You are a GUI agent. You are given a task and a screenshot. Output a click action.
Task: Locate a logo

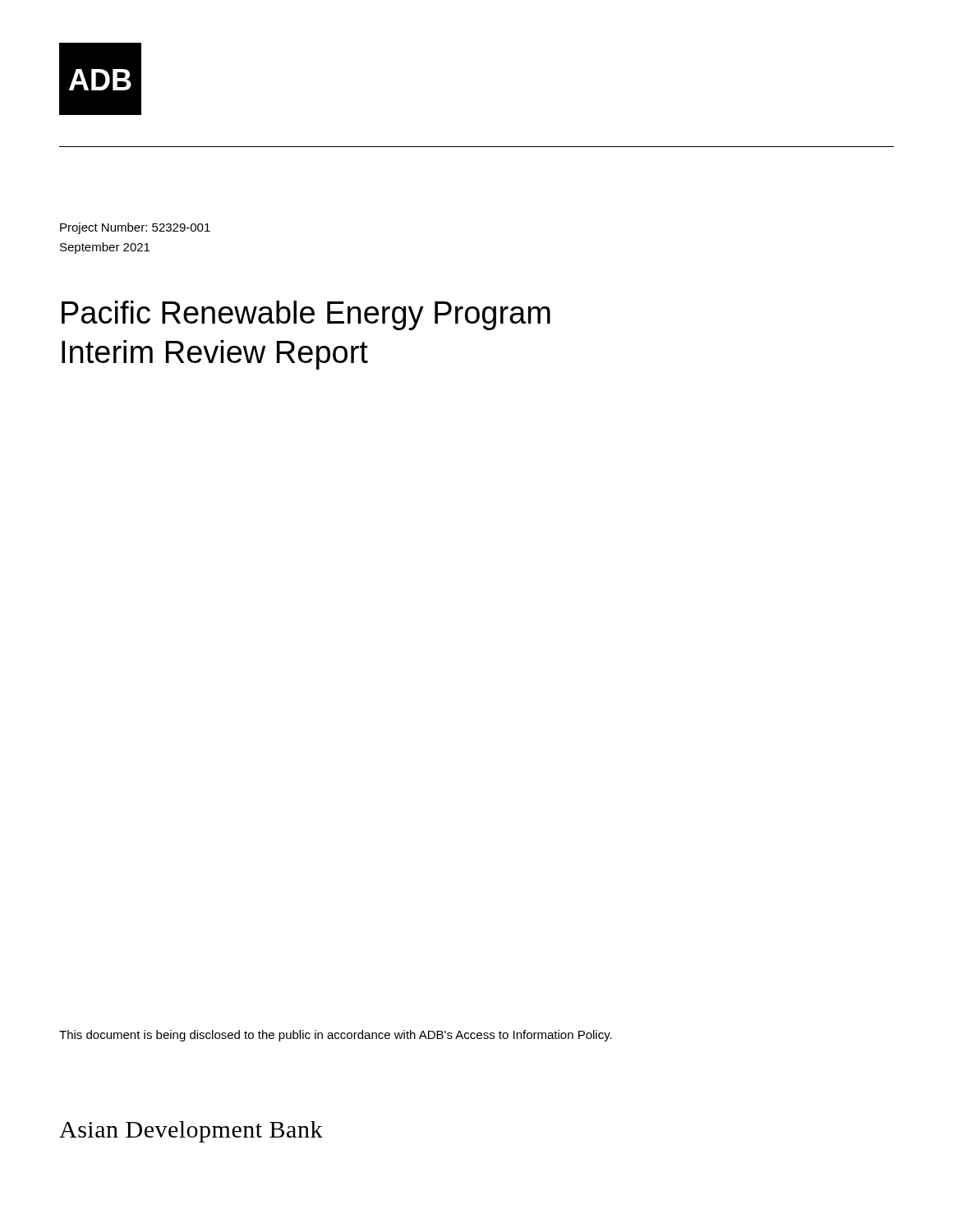point(100,81)
